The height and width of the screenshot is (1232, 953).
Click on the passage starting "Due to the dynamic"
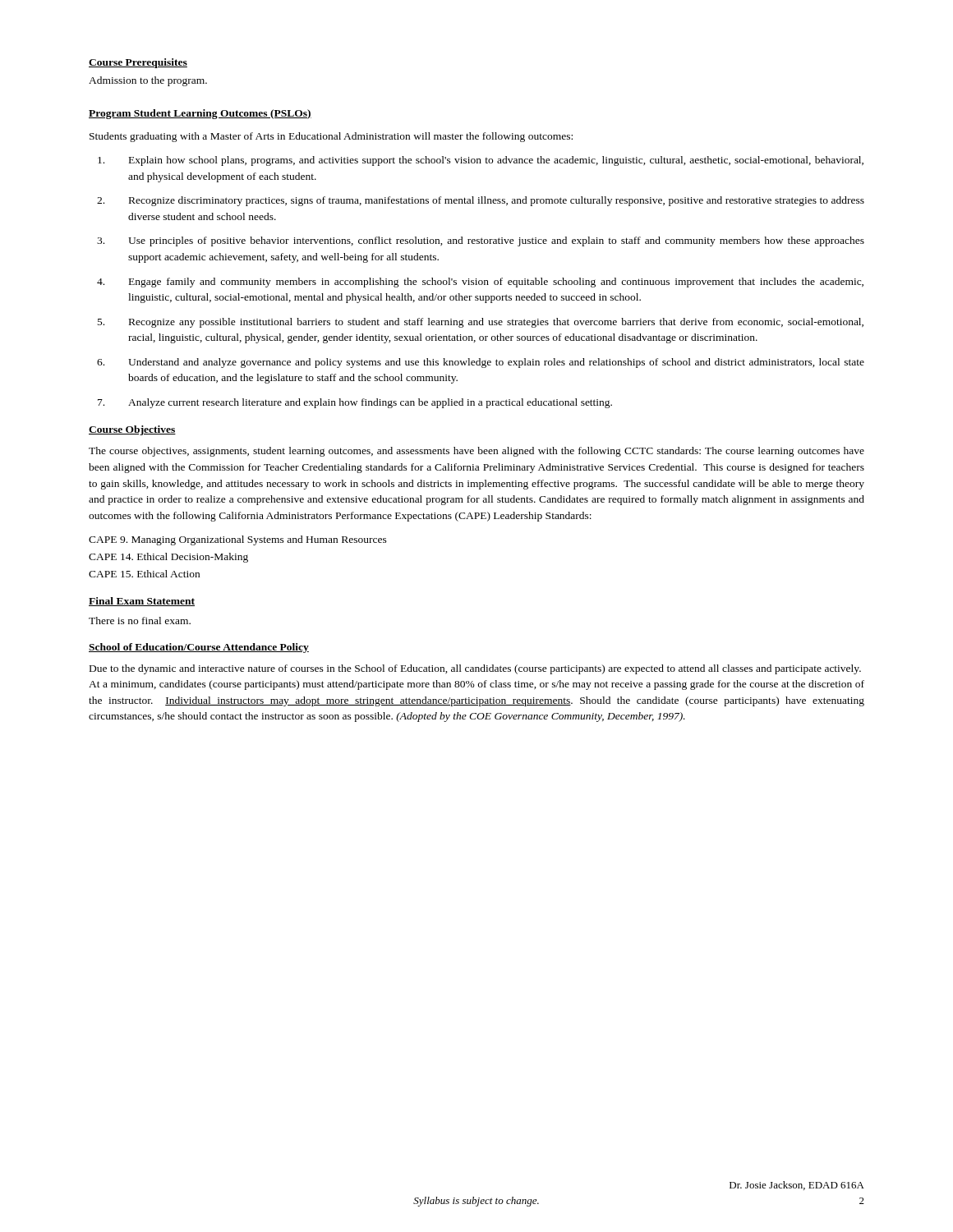click(476, 692)
